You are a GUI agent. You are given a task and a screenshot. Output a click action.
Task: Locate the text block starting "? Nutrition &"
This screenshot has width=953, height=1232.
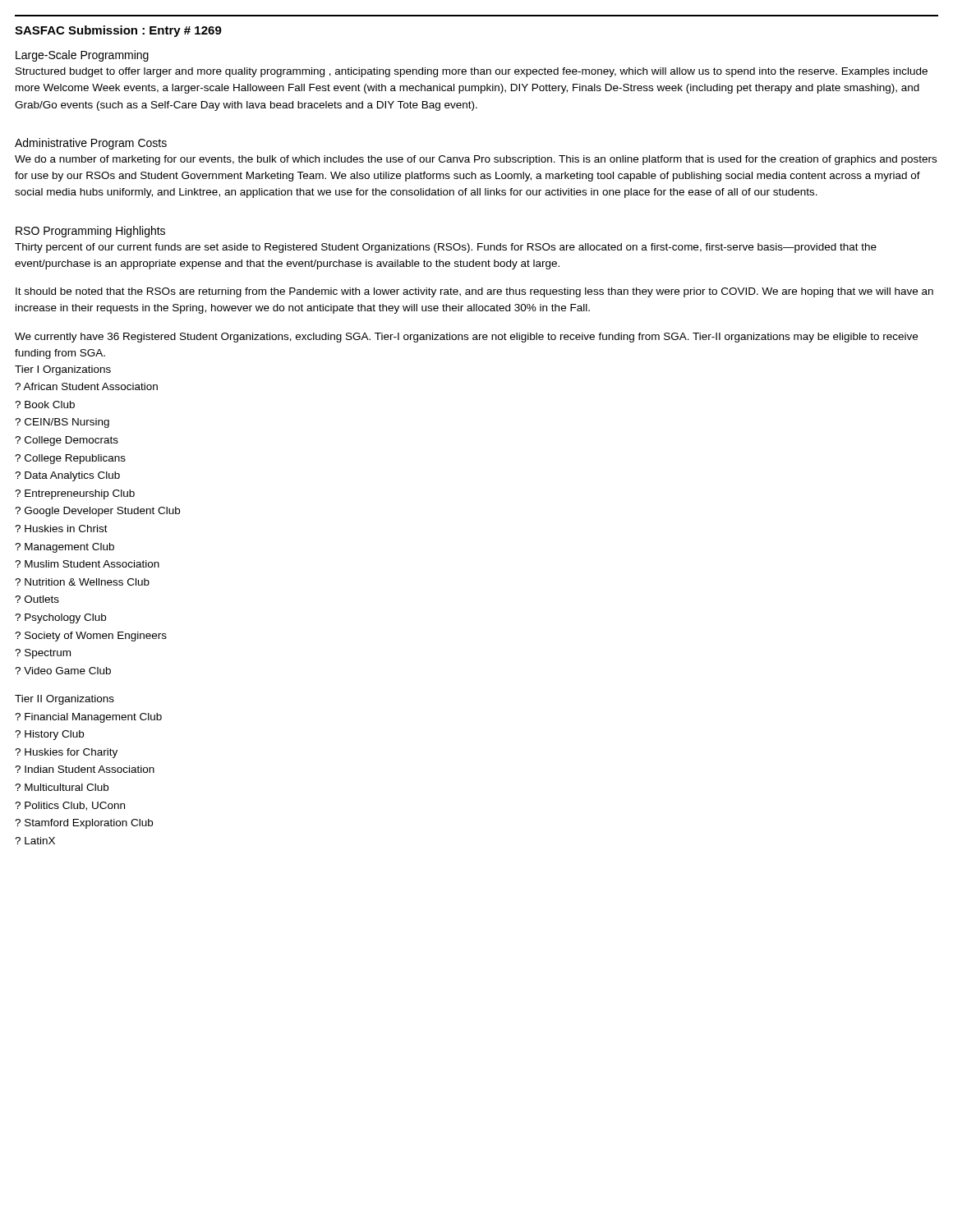click(x=82, y=582)
